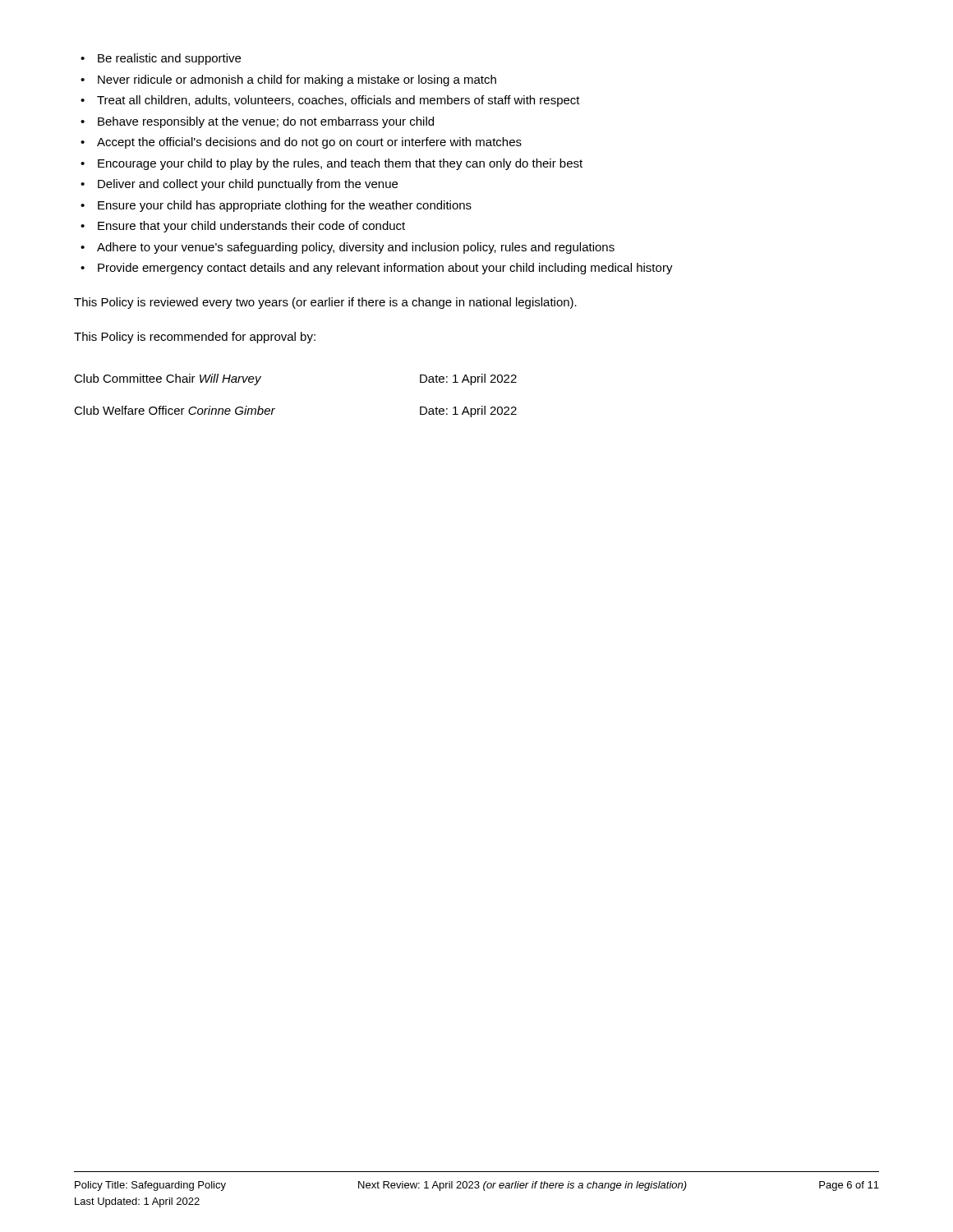Locate the list item that reads "Adhere to your venue's safeguarding"
The height and width of the screenshot is (1232, 953).
point(476,247)
